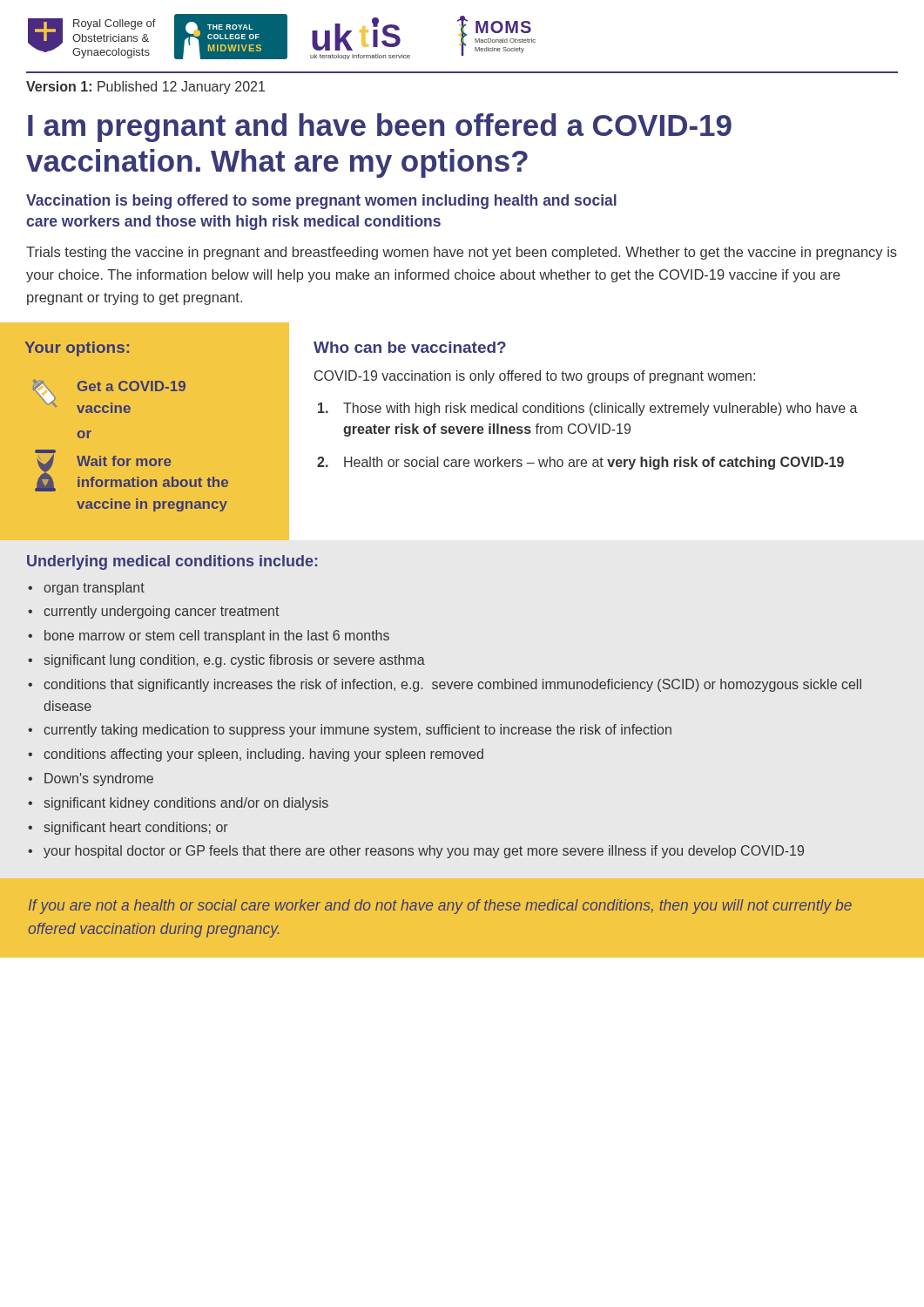Locate the block of text that opens with "Trials testing the vaccine in pregnant and"
The height and width of the screenshot is (1307, 924).
pyautogui.click(x=462, y=275)
